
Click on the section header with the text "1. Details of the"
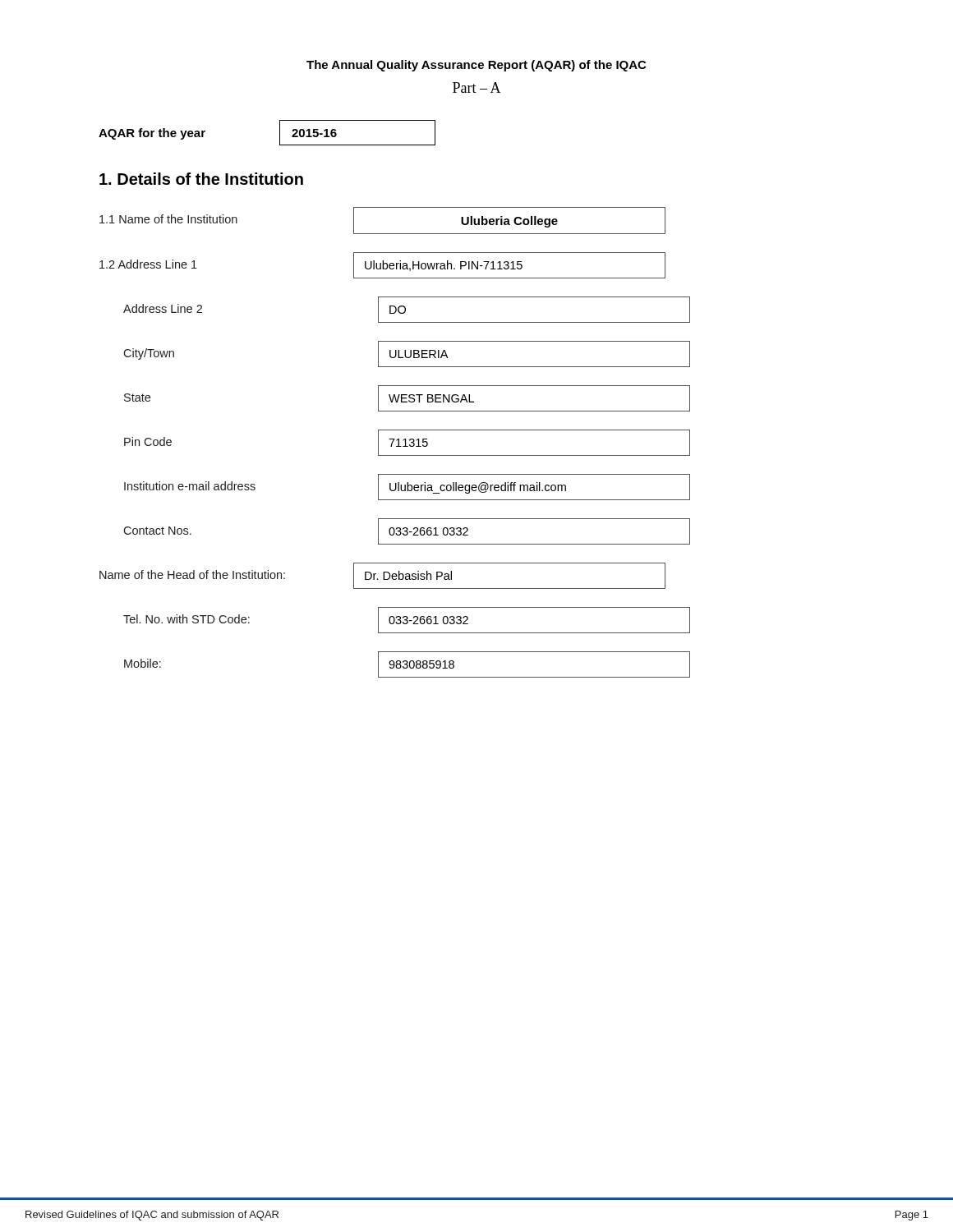[201, 179]
